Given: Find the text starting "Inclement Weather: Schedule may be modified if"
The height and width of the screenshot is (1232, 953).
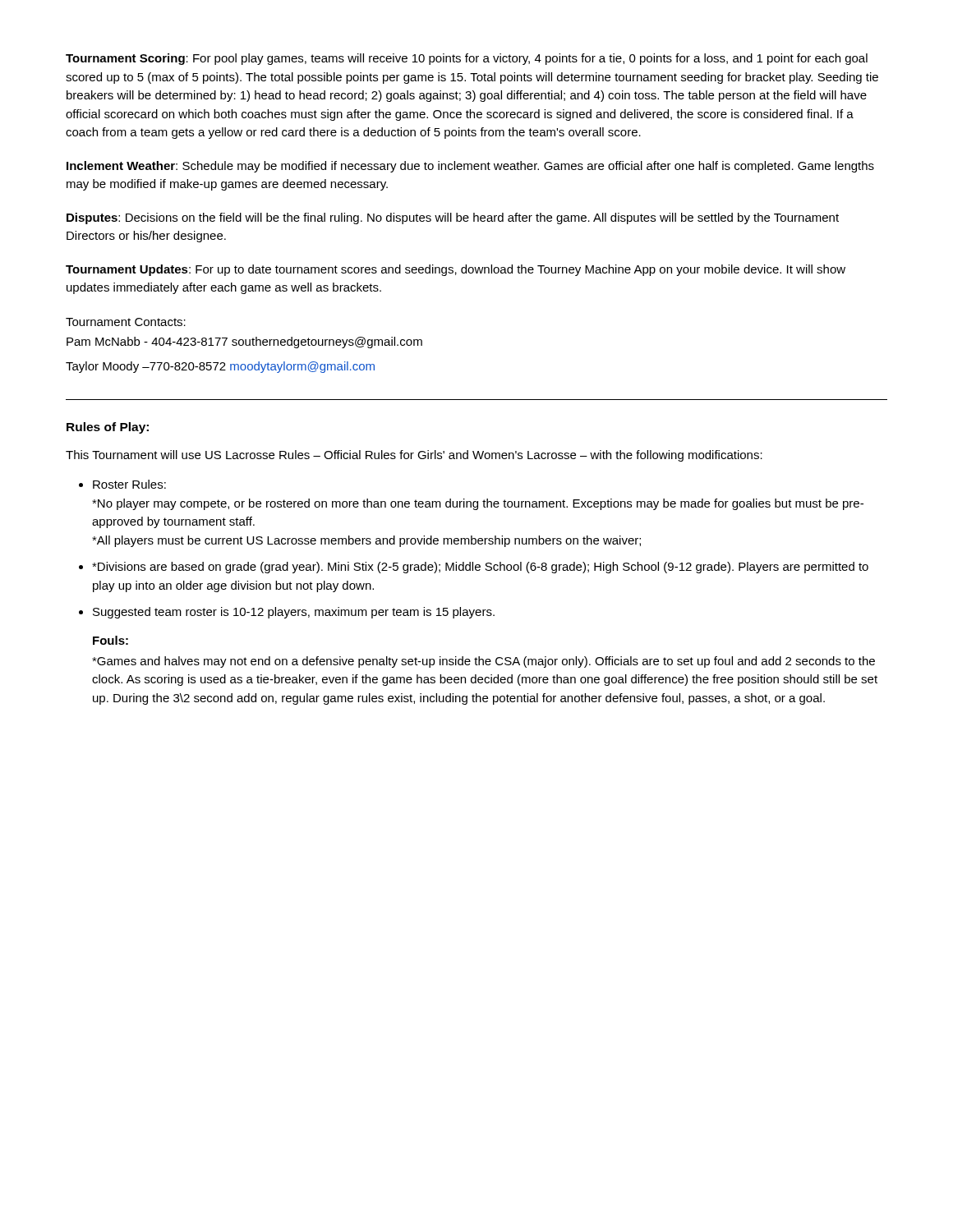Looking at the screenshot, I should point(470,174).
